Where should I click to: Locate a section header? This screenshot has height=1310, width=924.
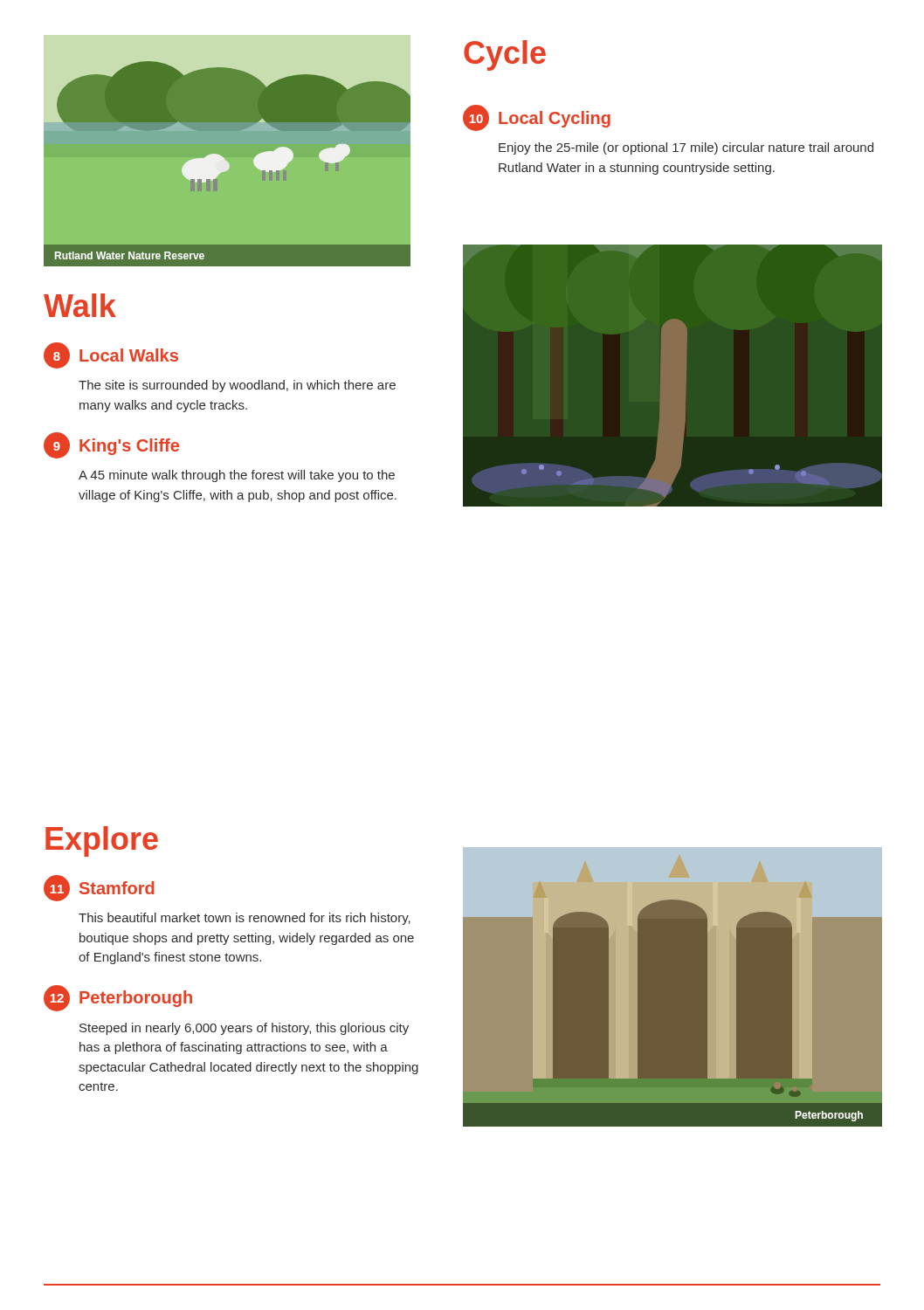click(505, 53)
